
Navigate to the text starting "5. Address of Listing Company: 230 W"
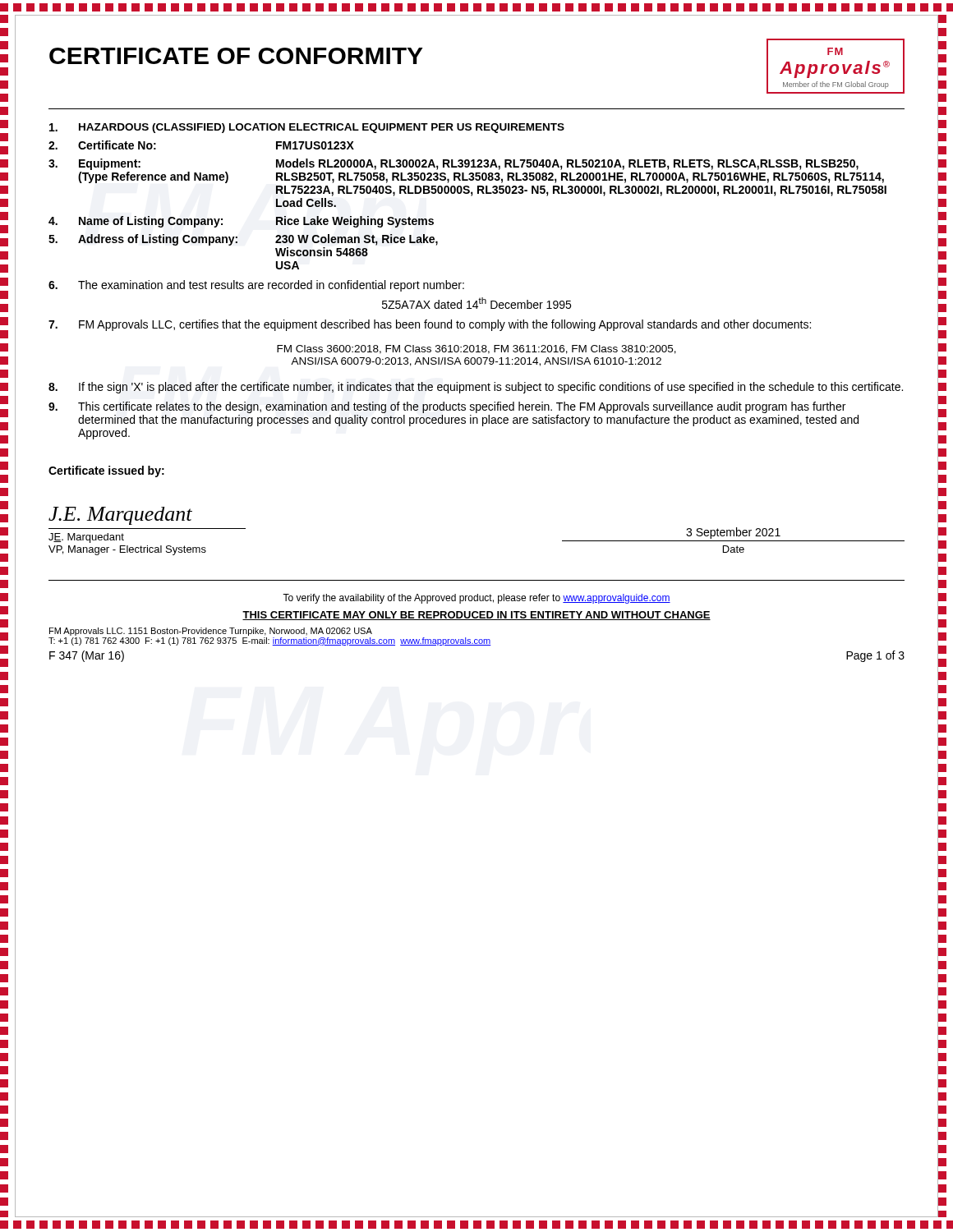coord(157,239)
